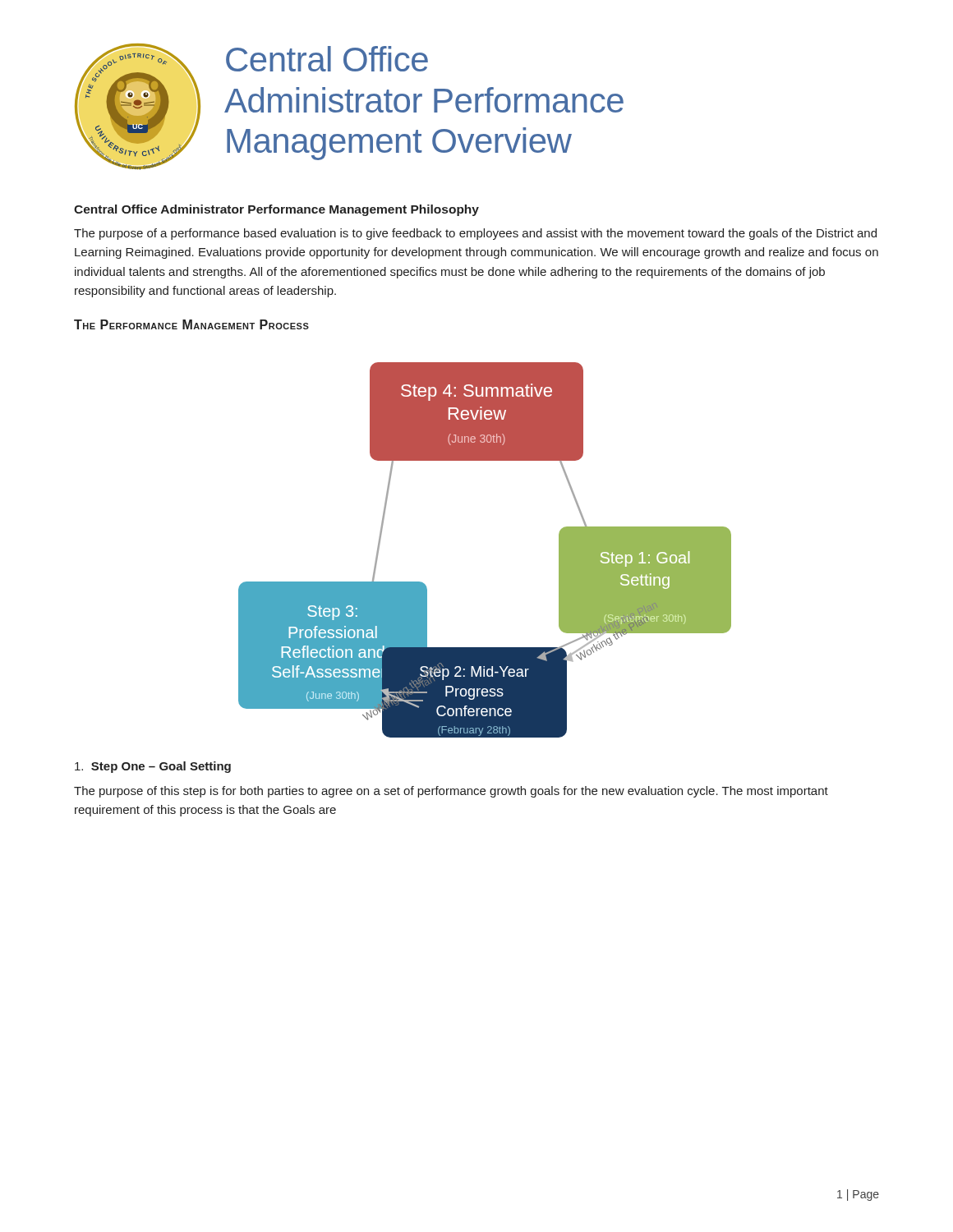Select the text starting "The purpose of a performance"

(476, 262)
